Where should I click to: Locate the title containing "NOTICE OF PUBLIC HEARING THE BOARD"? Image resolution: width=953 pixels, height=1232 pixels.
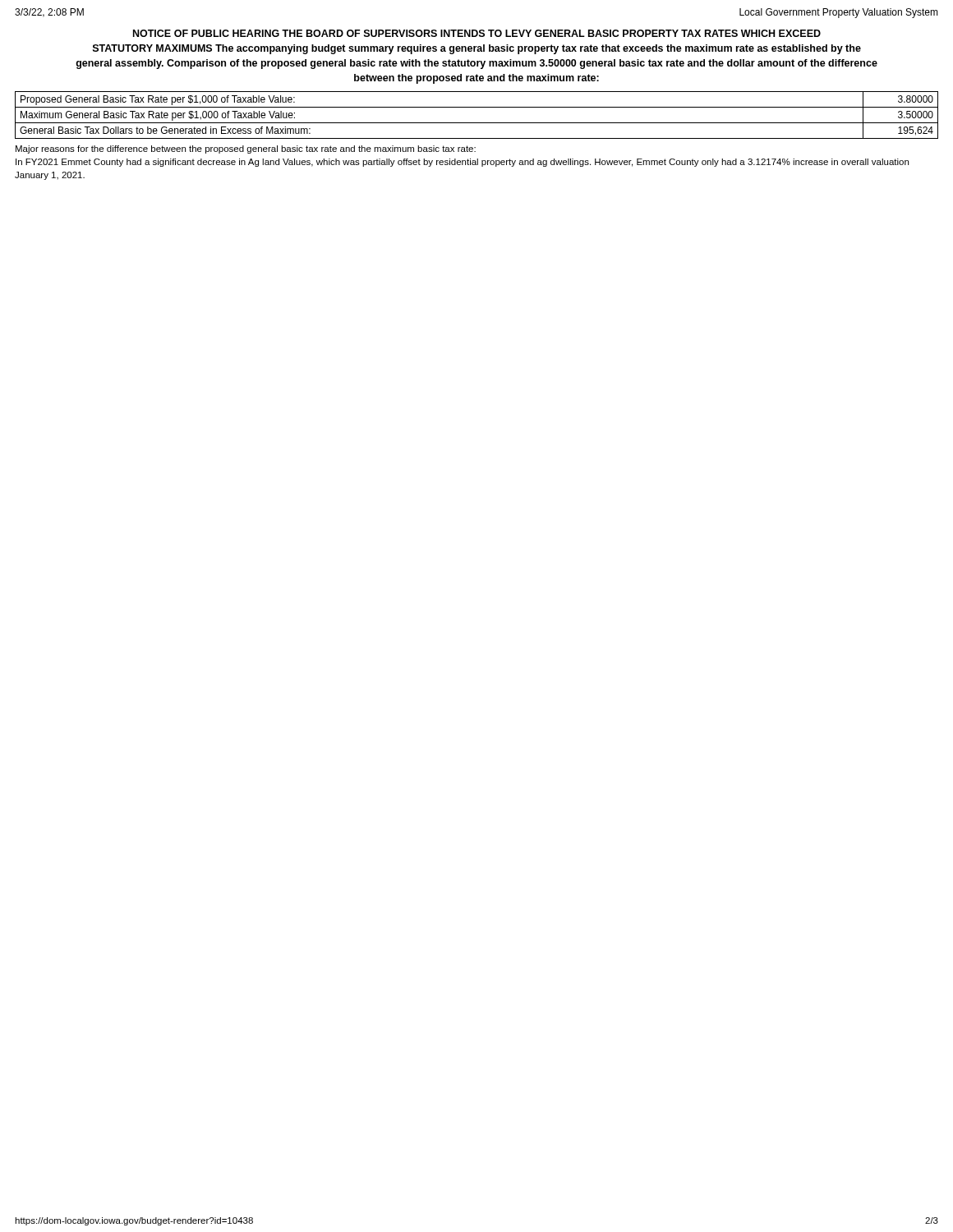[x=476, y=56]
